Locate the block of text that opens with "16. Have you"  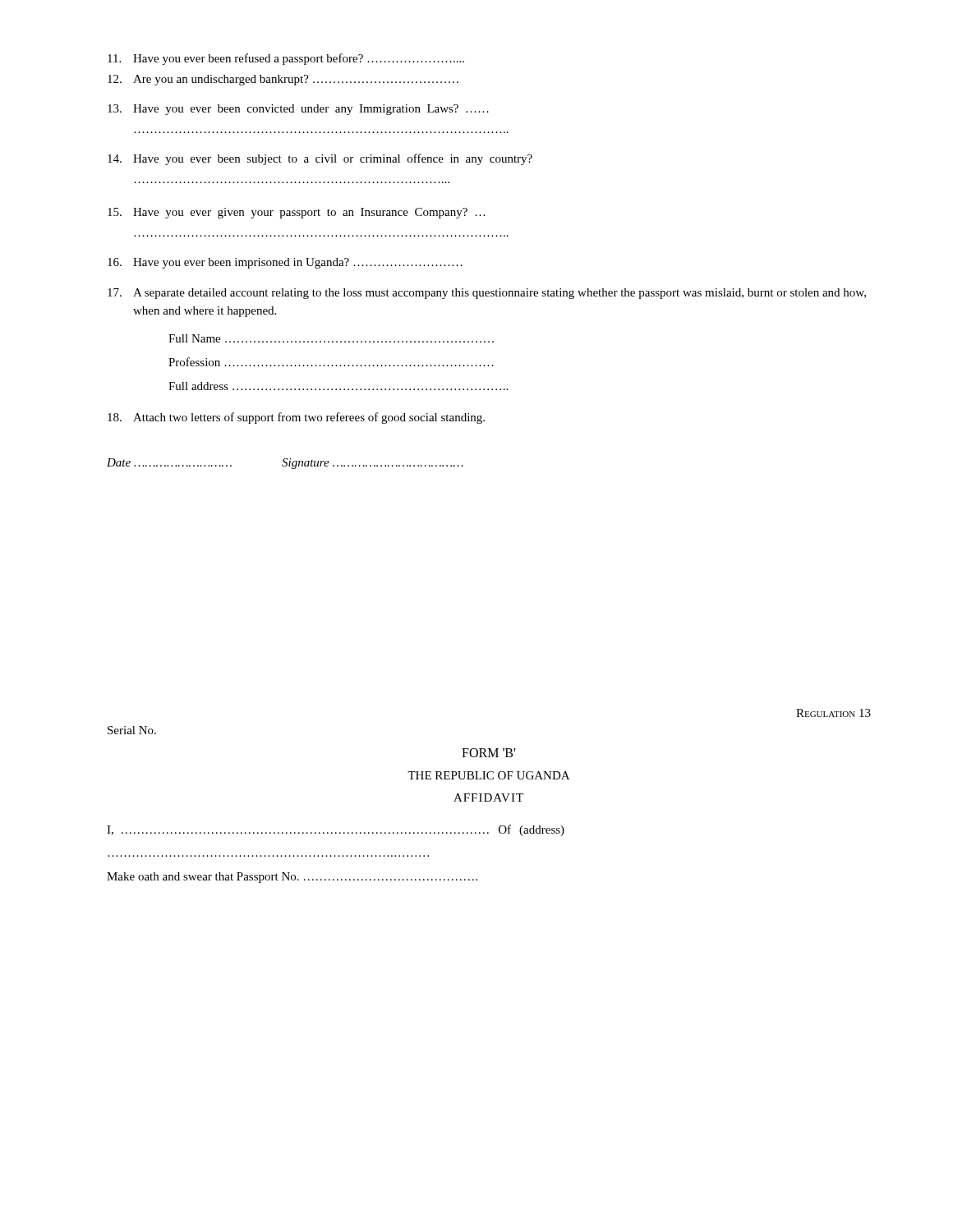tap(285, 263)
